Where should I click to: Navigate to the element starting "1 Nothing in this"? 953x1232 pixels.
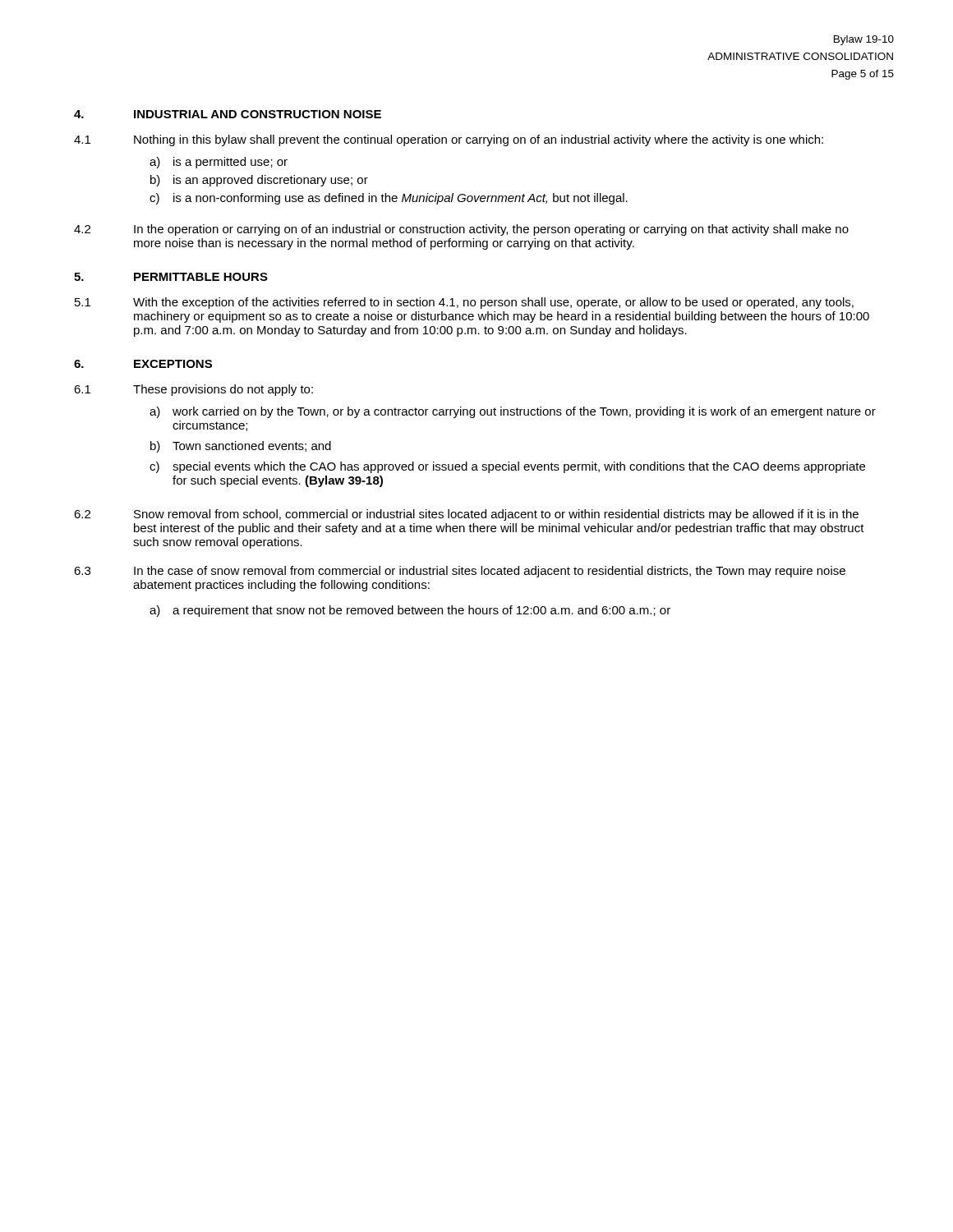point(449,140)
